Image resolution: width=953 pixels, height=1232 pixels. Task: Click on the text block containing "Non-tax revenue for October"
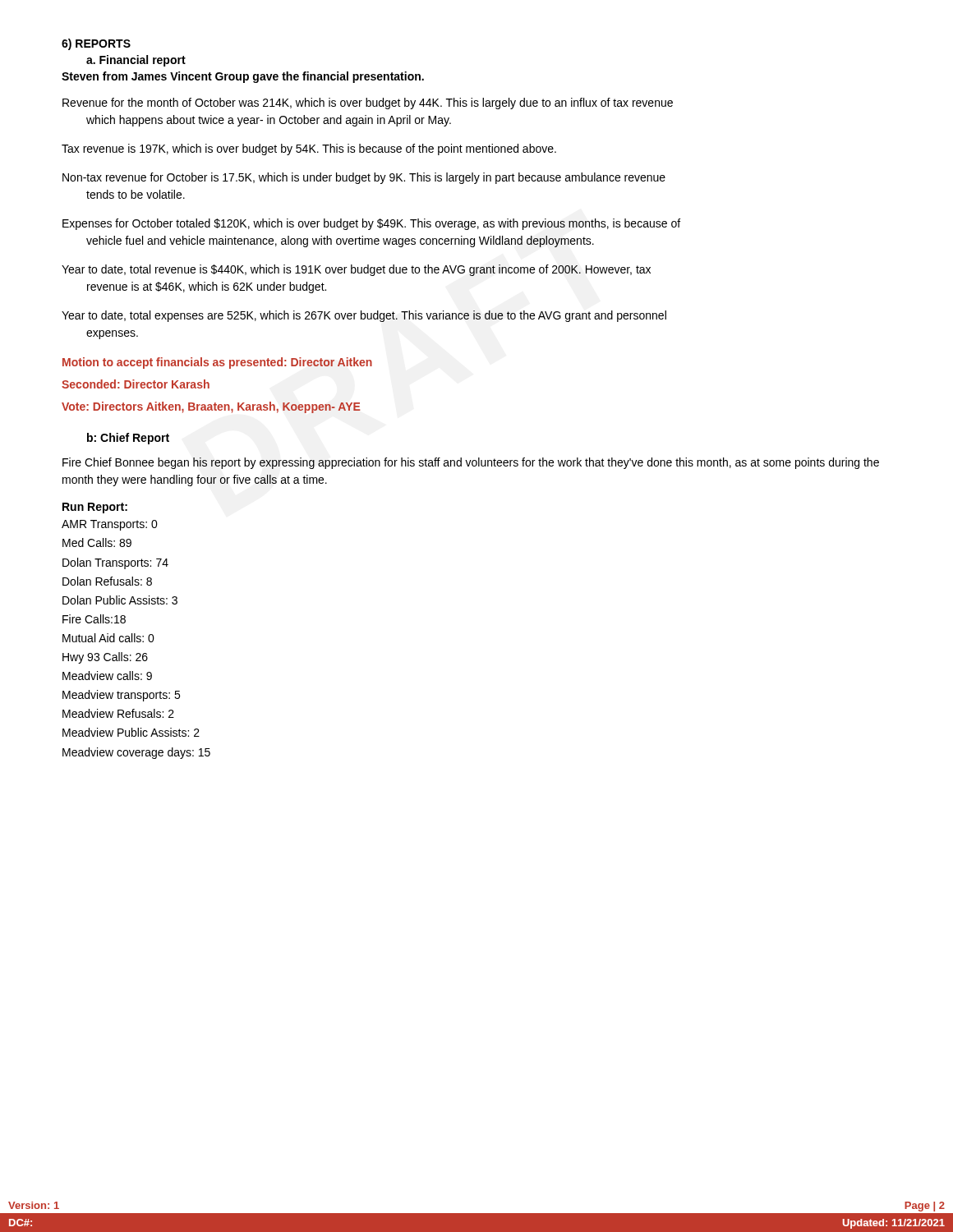(476, 187)
